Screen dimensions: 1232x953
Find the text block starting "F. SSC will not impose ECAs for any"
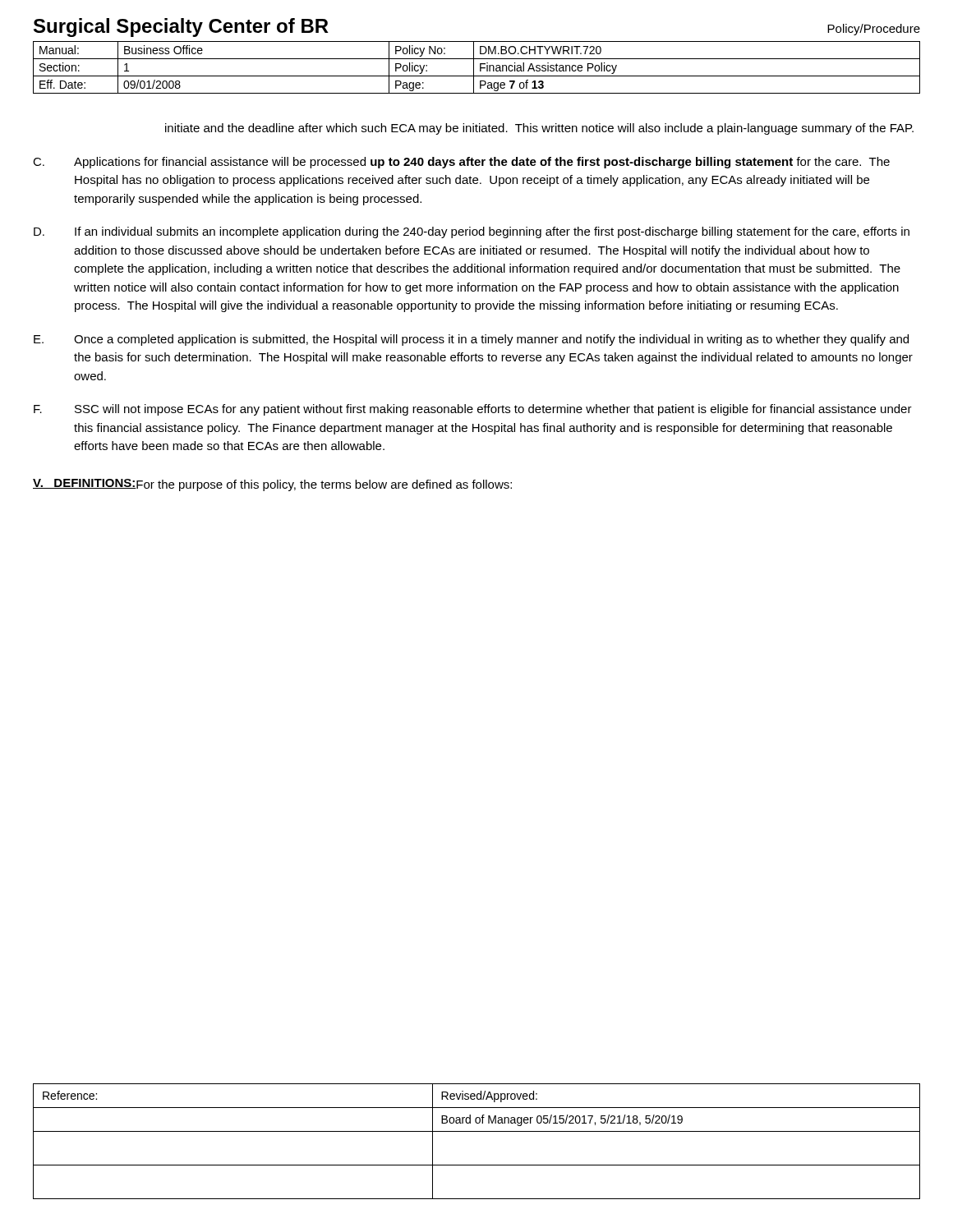click(476, 428)
